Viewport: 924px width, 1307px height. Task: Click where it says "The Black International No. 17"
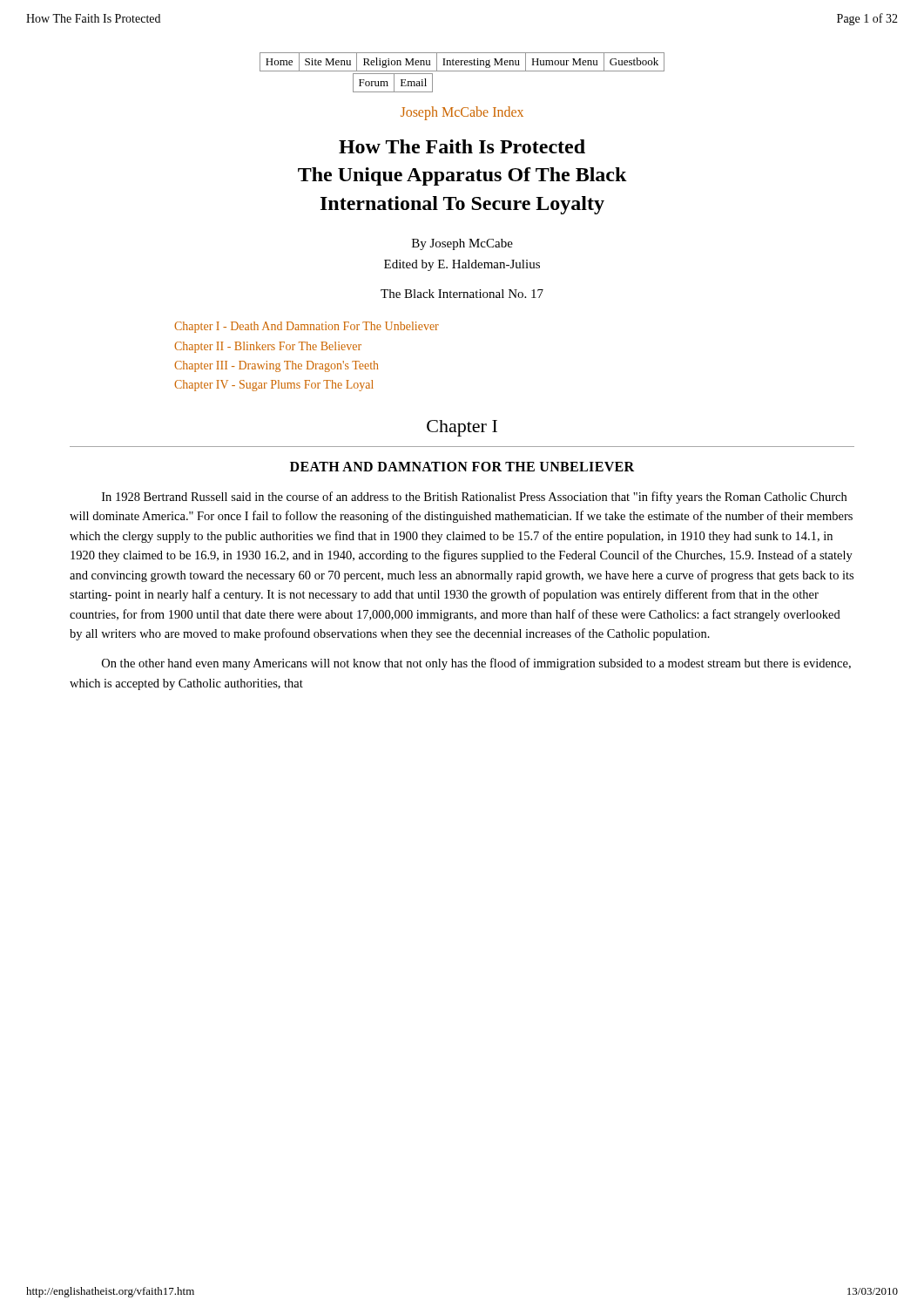[462, 294]
